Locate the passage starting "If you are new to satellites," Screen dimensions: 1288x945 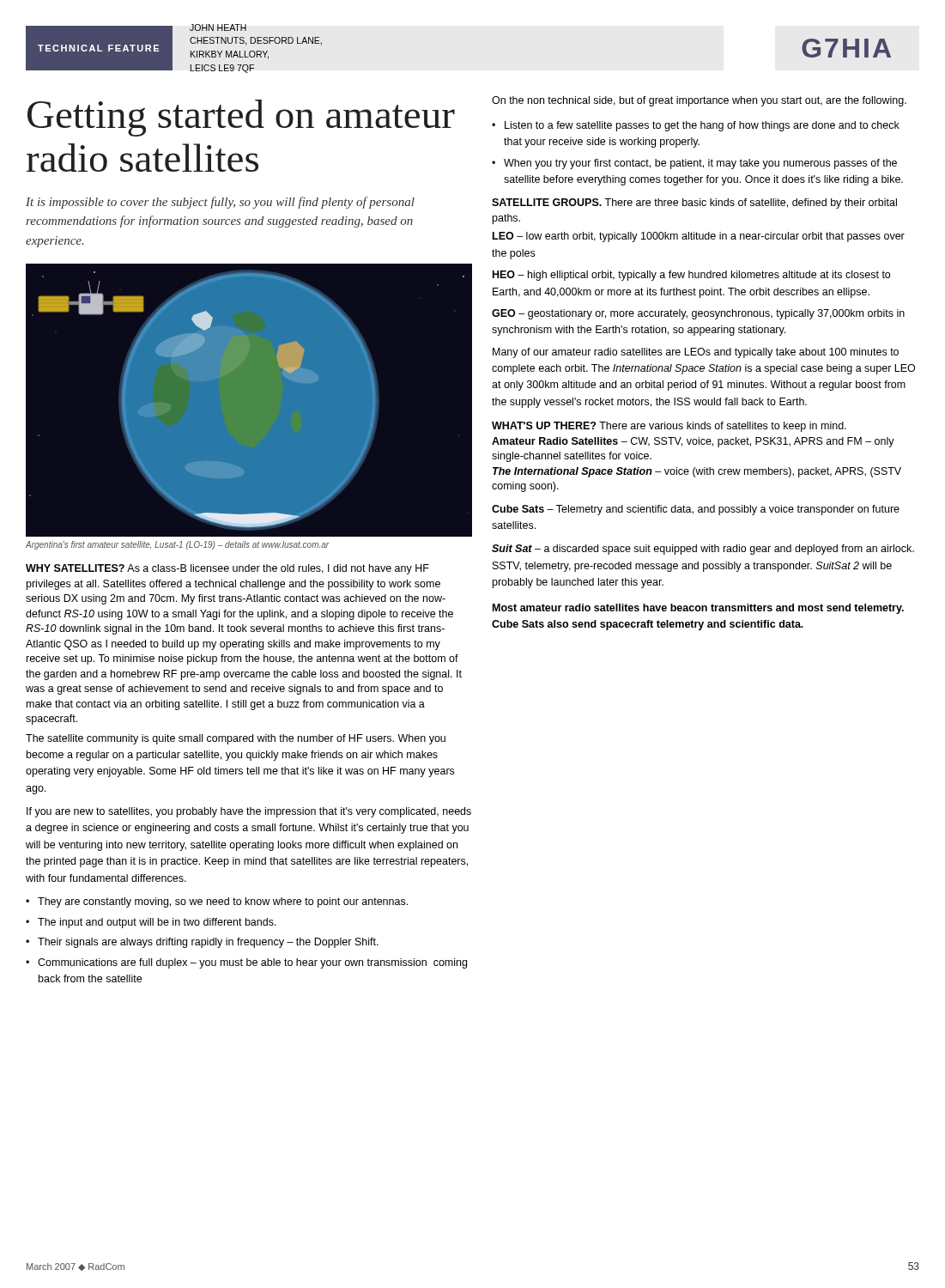[249, 845]
